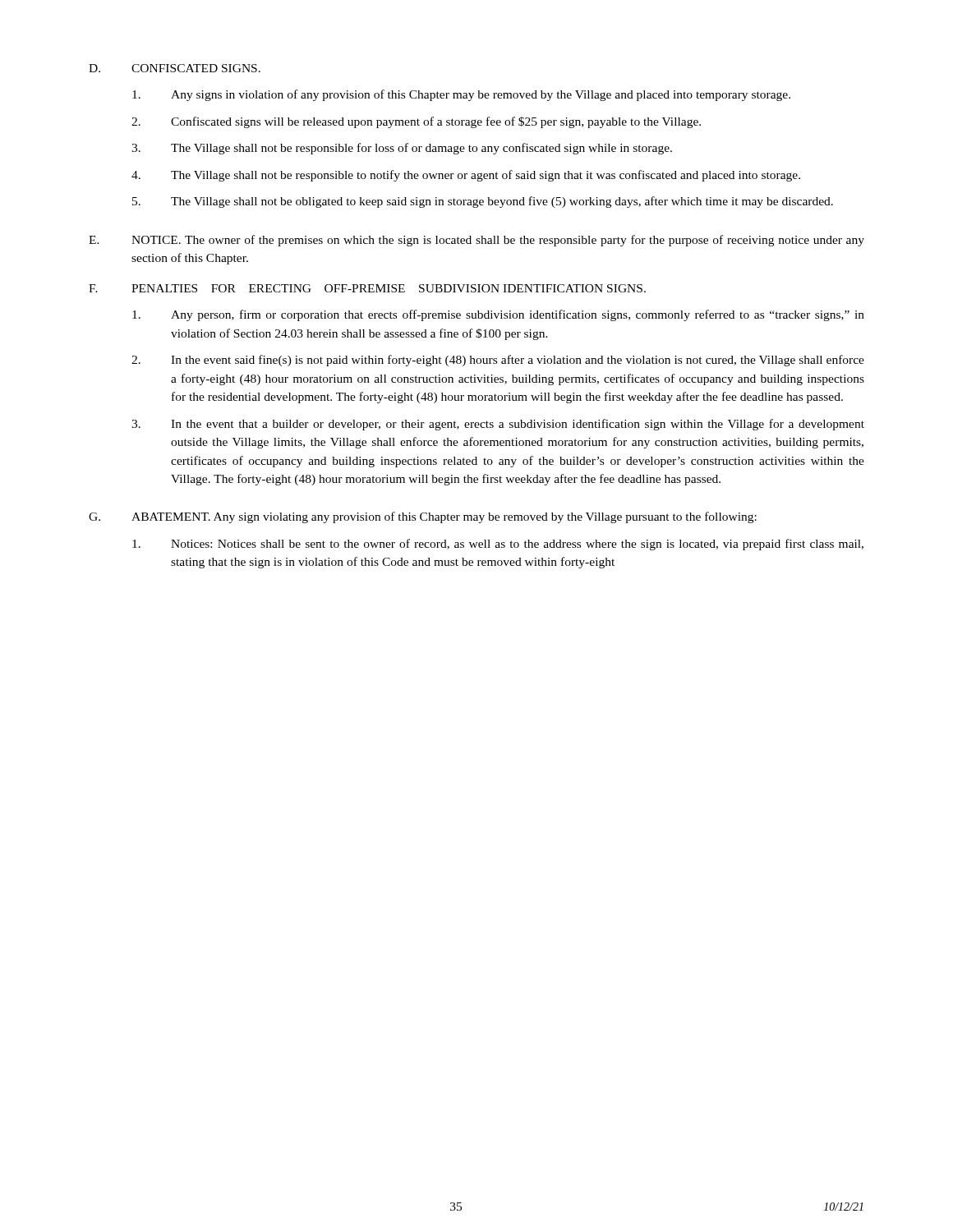
Task: Click on the region starting "F. PENALTIES FOR ERECTING OFF-PREMISE SUBDIVISION IDENTIFICATION"
Action: tap(476, 388)
